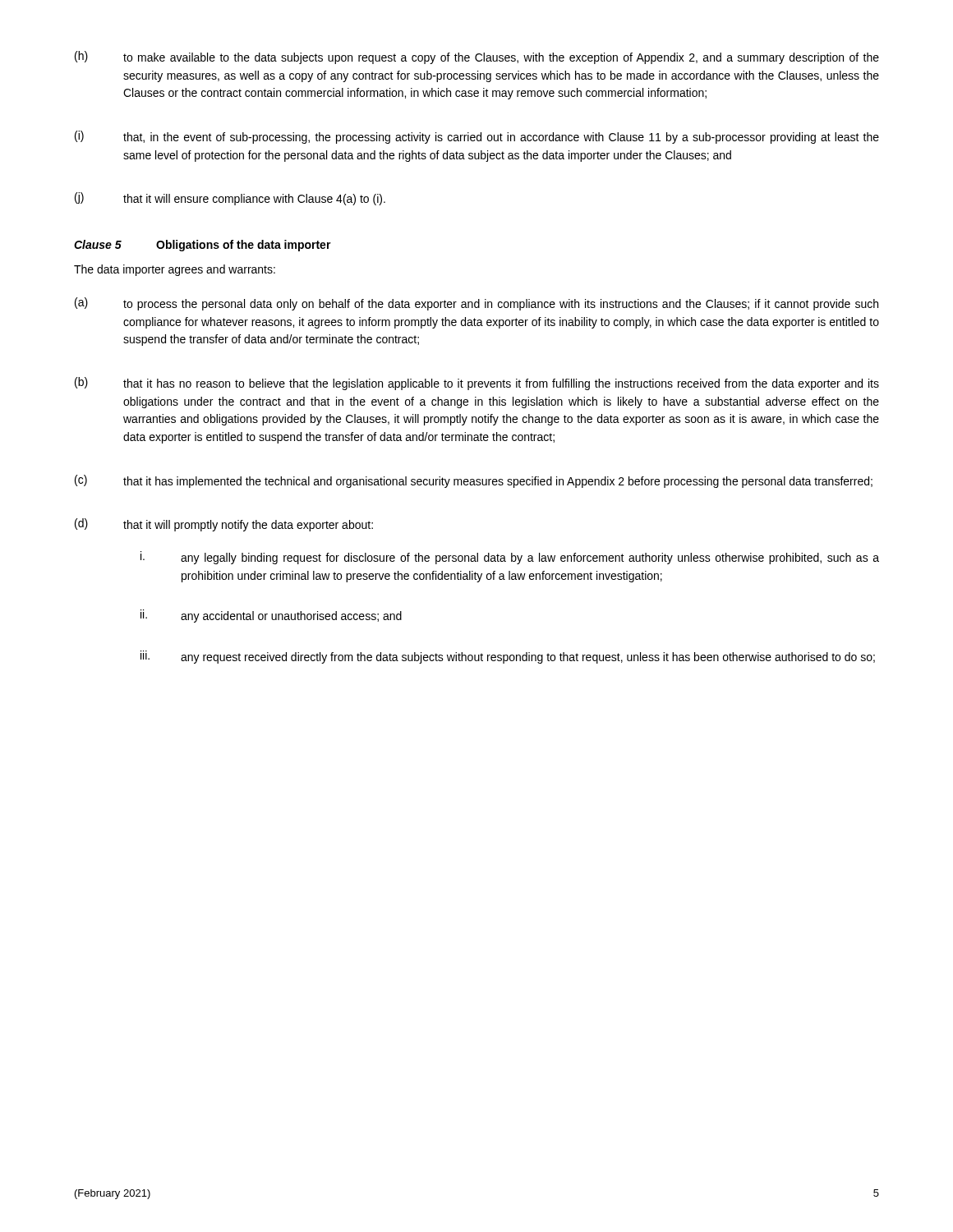This screenshot has height=1232, width=953.
Task: Locate the list item that says "(d) that it will promptly notify"
Action: coord(224,525)
